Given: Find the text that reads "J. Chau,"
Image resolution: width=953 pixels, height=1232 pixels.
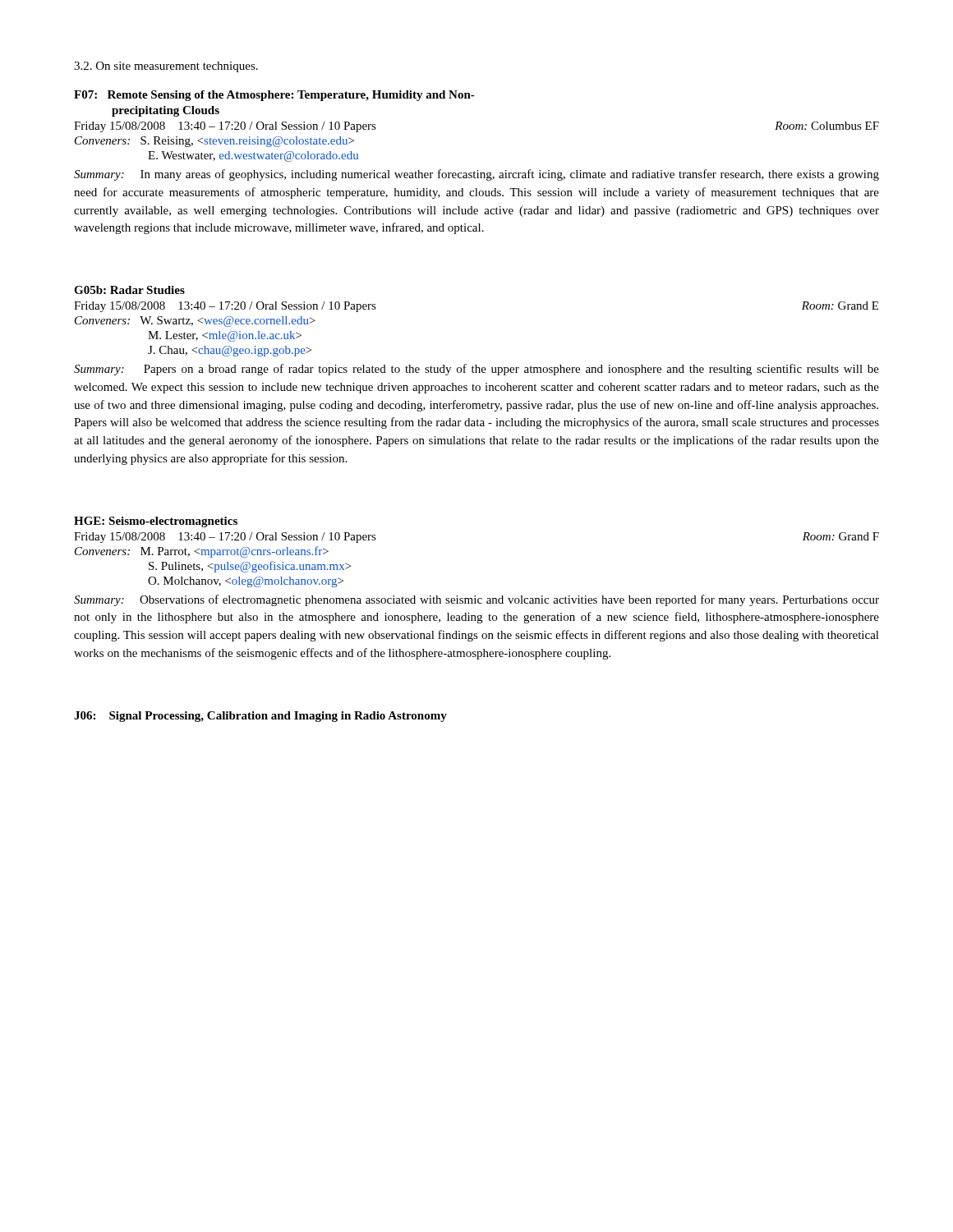Looking at the screenshot, I should [230, 351].
